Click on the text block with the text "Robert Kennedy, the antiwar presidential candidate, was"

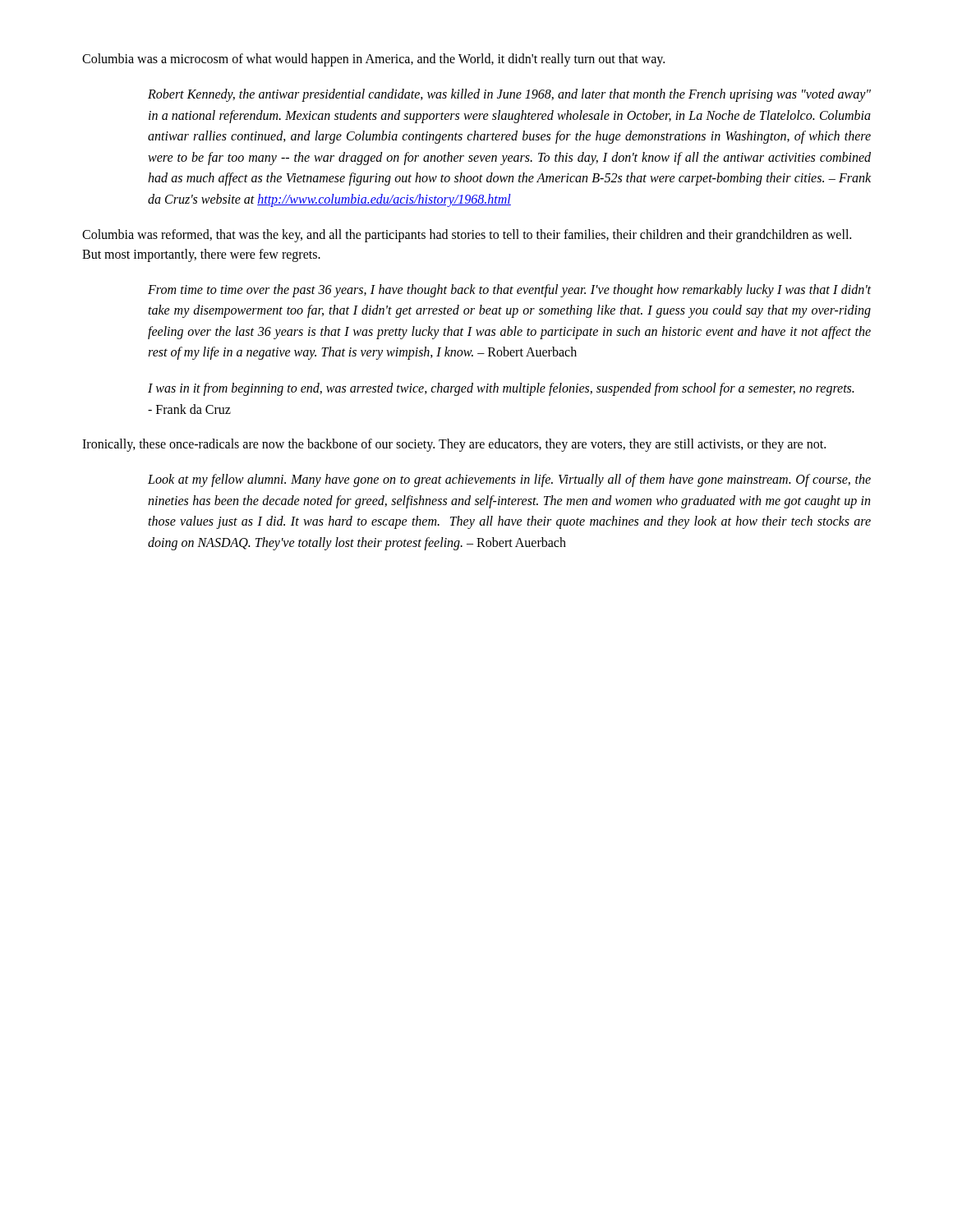click(x=509, y=147)
